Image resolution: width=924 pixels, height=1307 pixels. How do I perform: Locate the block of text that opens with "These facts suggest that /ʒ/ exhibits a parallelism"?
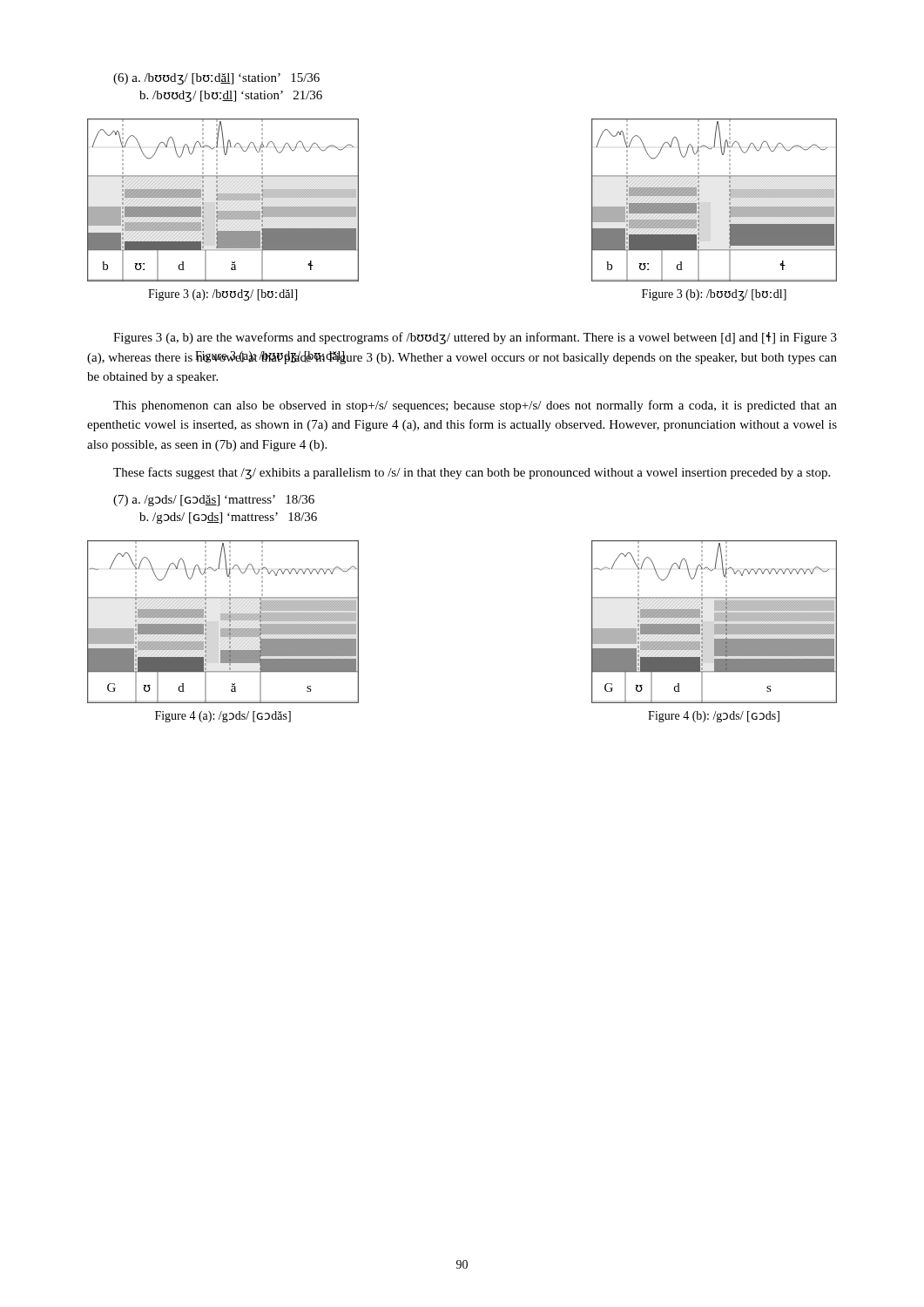tap(472, 472)
